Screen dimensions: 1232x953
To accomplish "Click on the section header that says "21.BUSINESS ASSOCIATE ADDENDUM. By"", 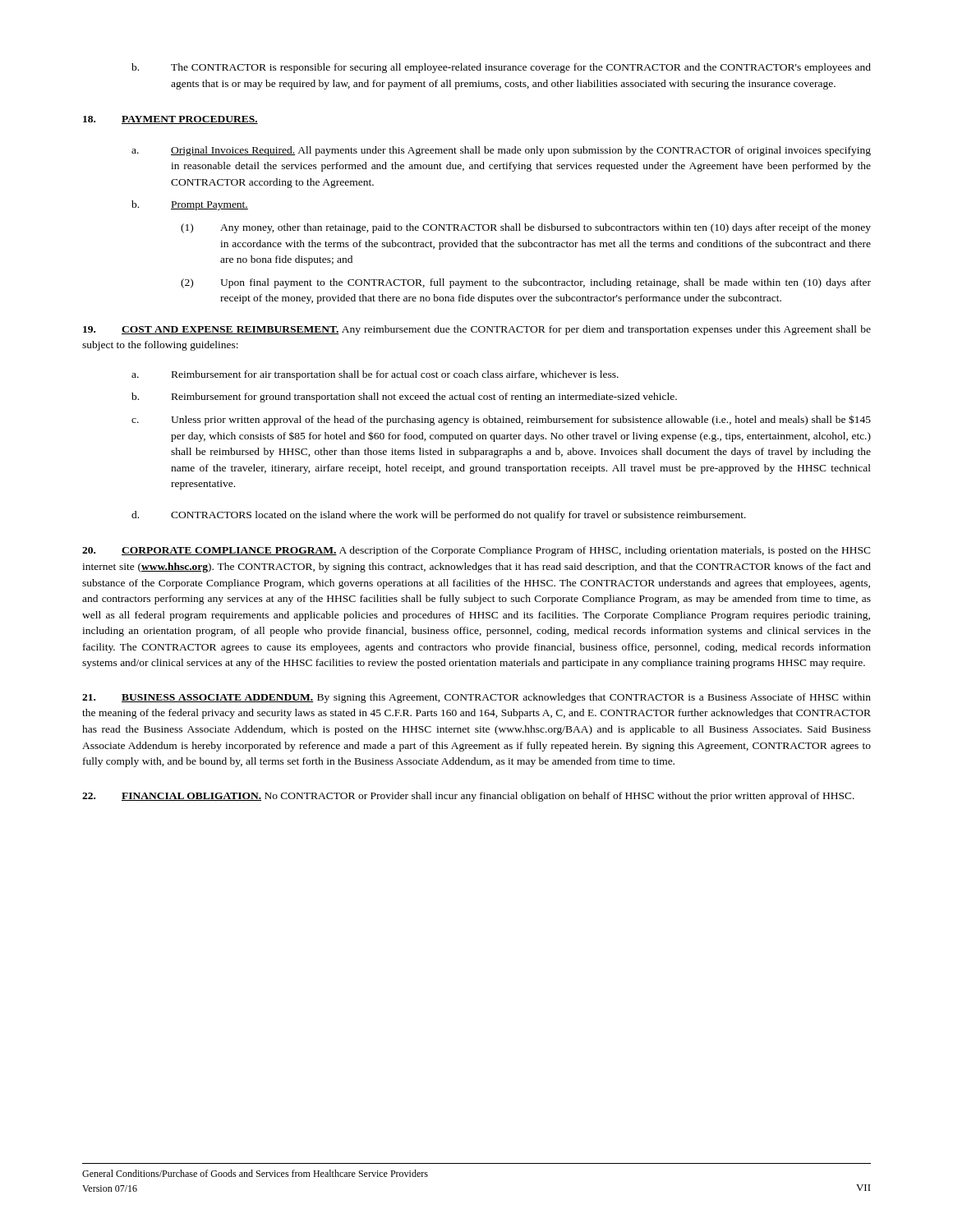I will pyautogui.click(x=476, y=729).
